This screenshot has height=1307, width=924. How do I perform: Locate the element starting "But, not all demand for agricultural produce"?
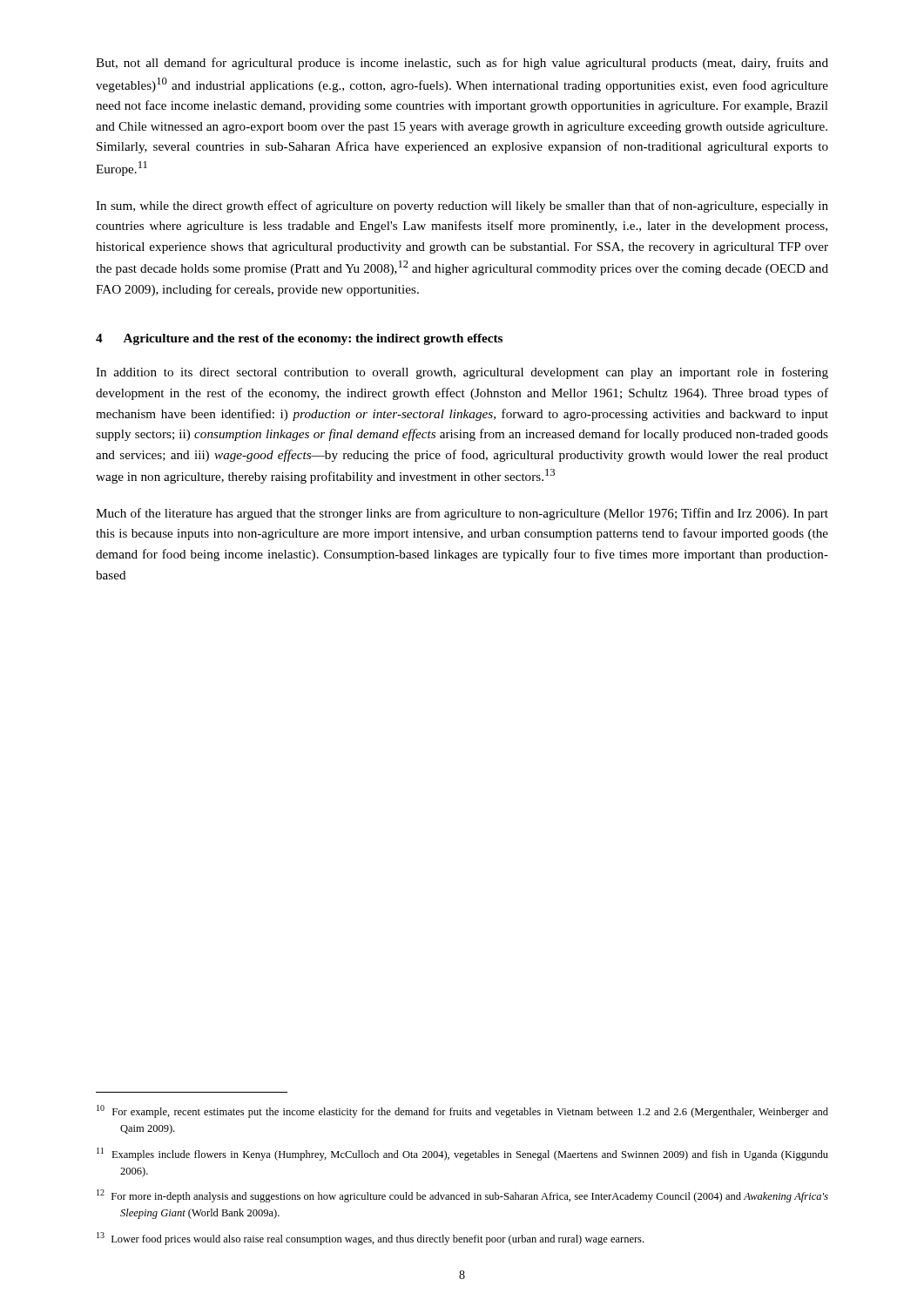point(462,116)
